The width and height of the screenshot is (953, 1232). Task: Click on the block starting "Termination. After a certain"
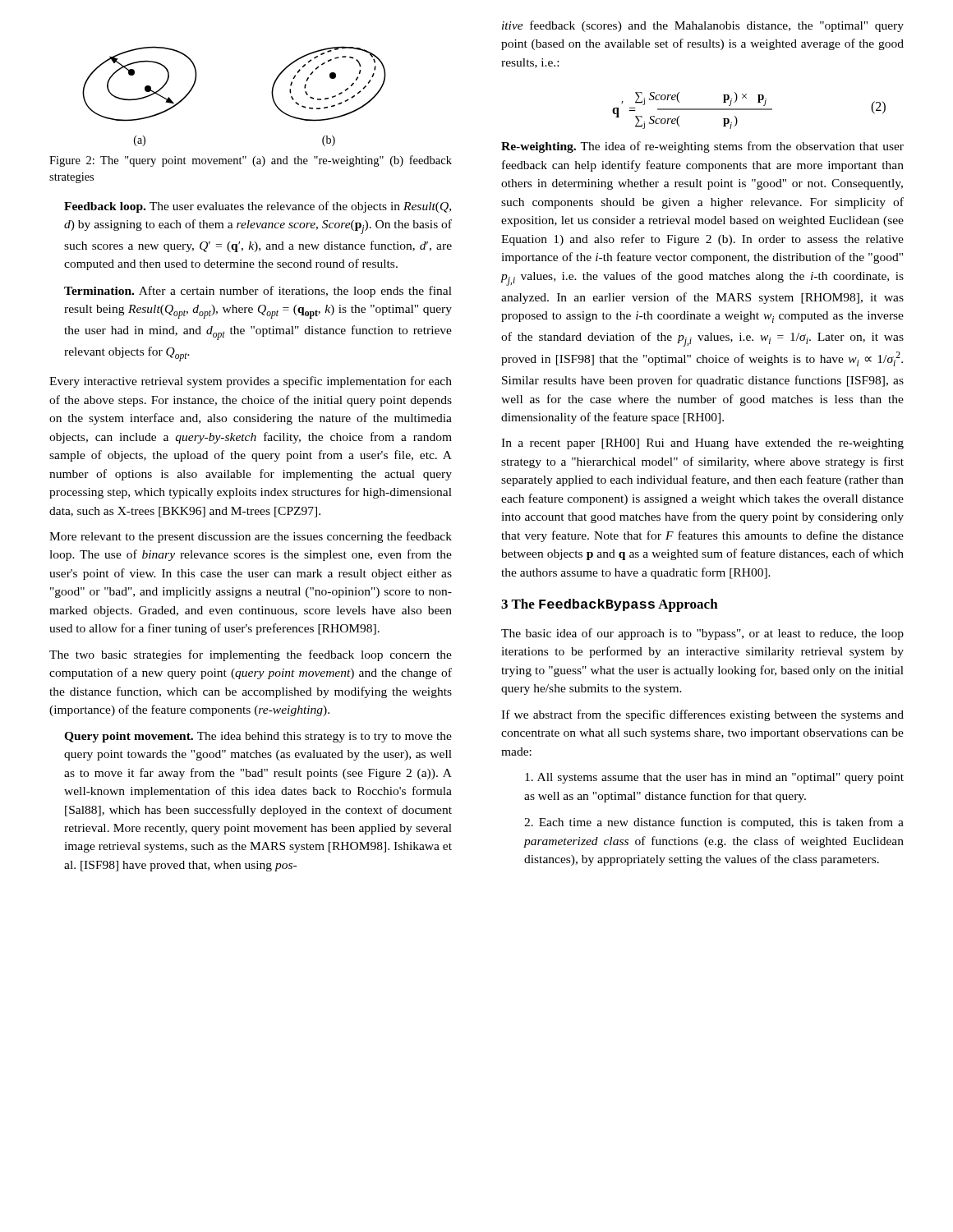pyautogui.click(x=258, y=323)
